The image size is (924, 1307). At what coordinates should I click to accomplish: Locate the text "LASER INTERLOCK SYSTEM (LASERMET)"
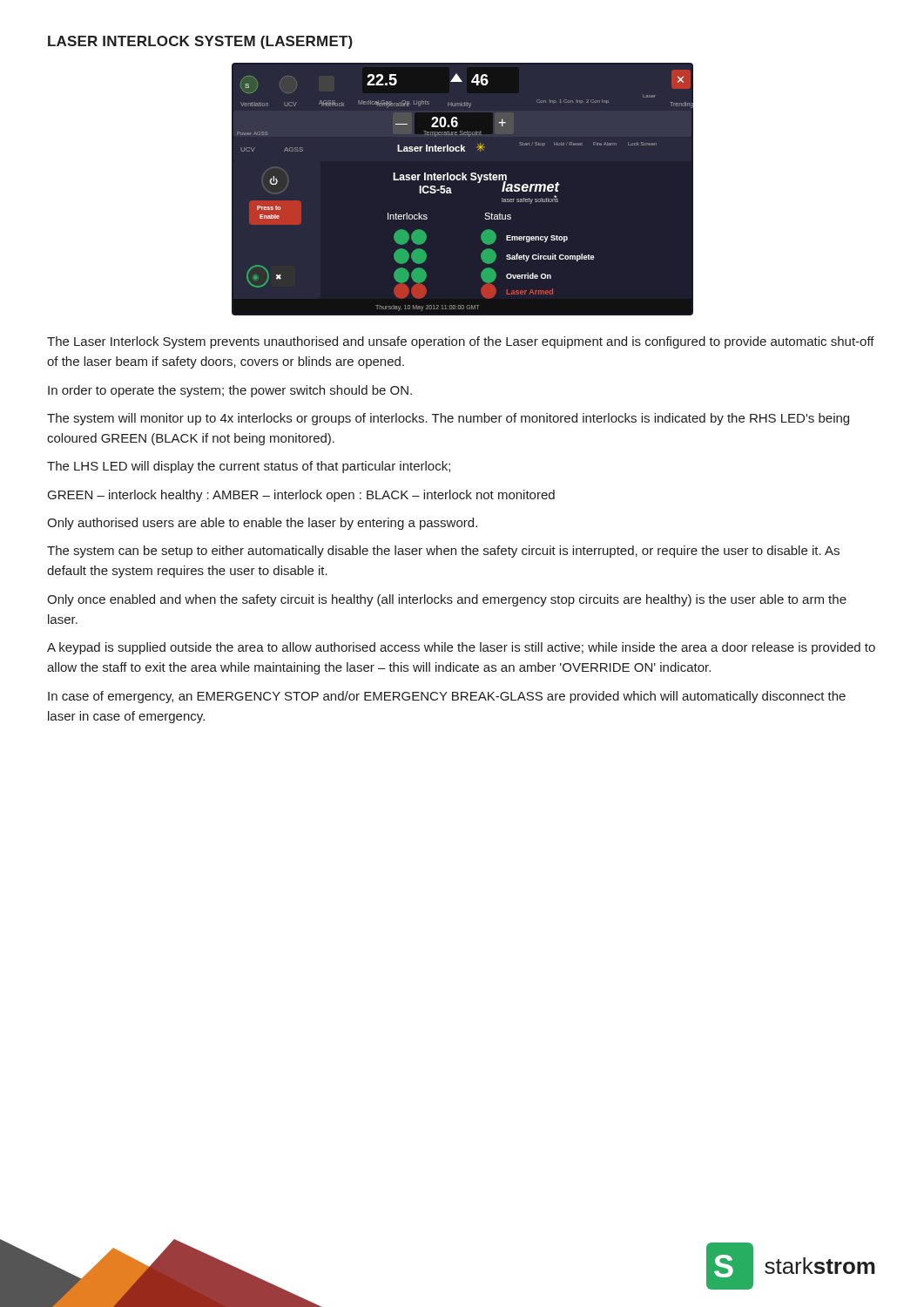click(x=200, y=41)
